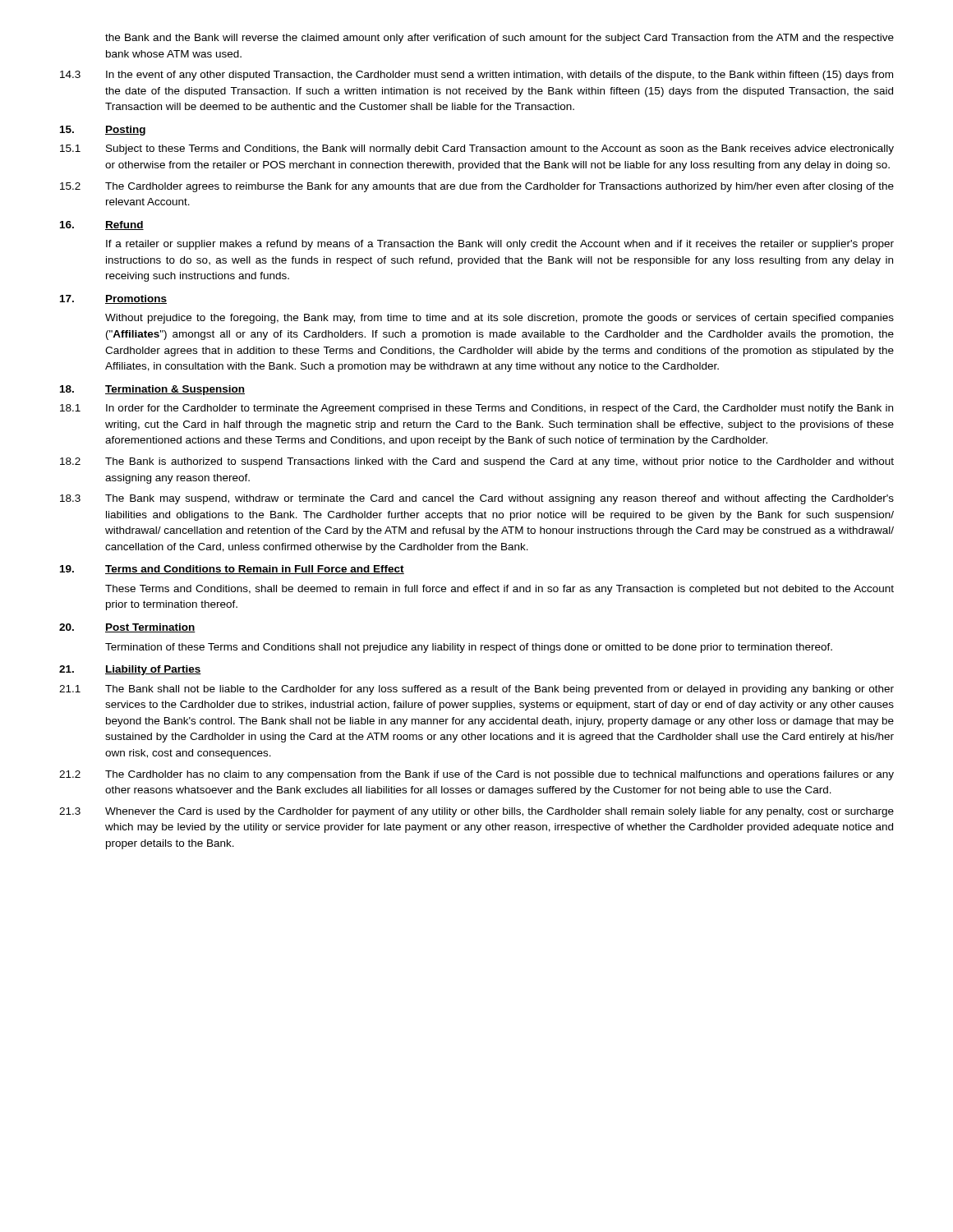Click on the text block starting "19. Terms and Conditions to Remain"
Screen dimensions: 1232x953
tap(231, 569)
